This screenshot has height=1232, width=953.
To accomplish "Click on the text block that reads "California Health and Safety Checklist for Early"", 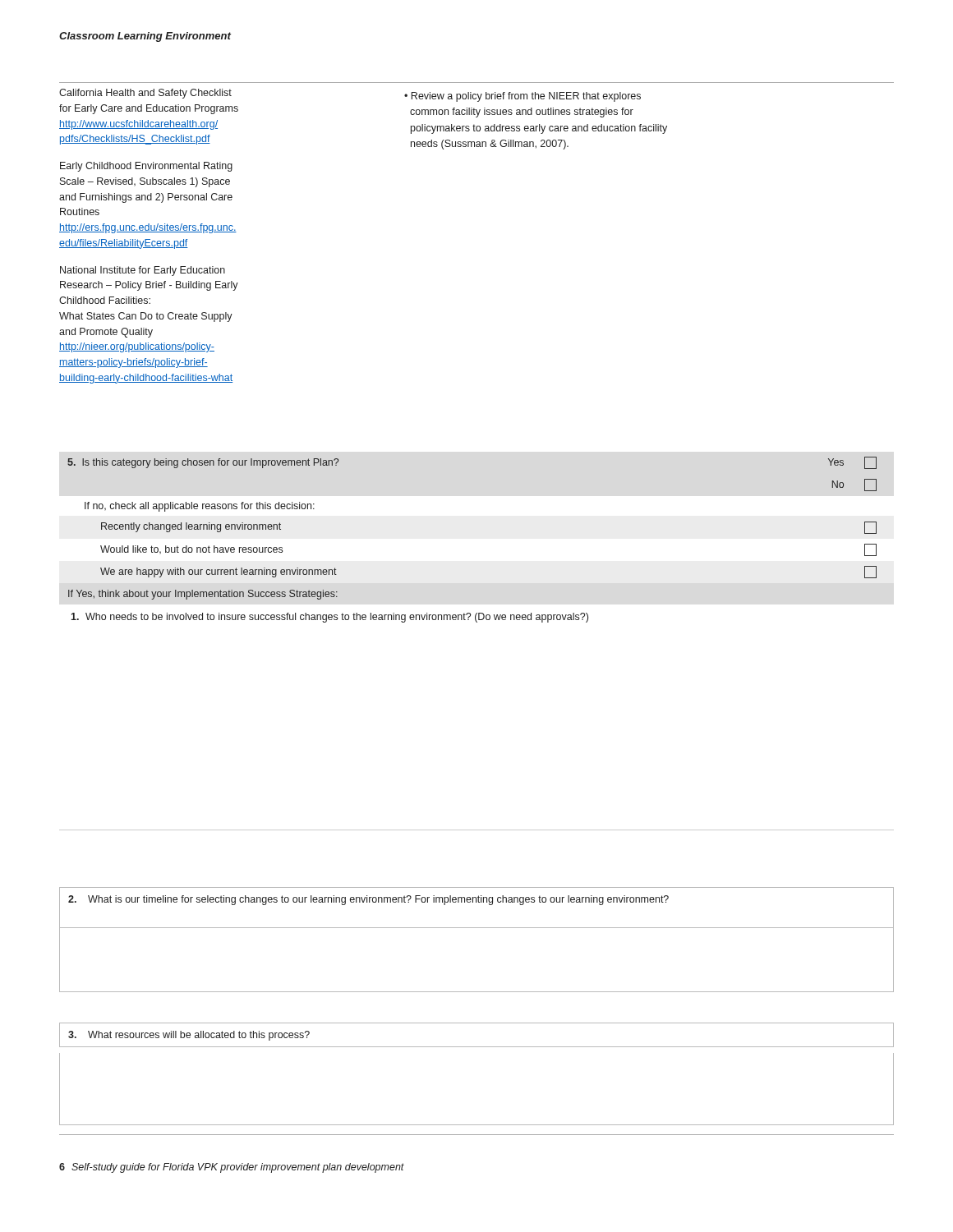I will (x=222, y=116).
